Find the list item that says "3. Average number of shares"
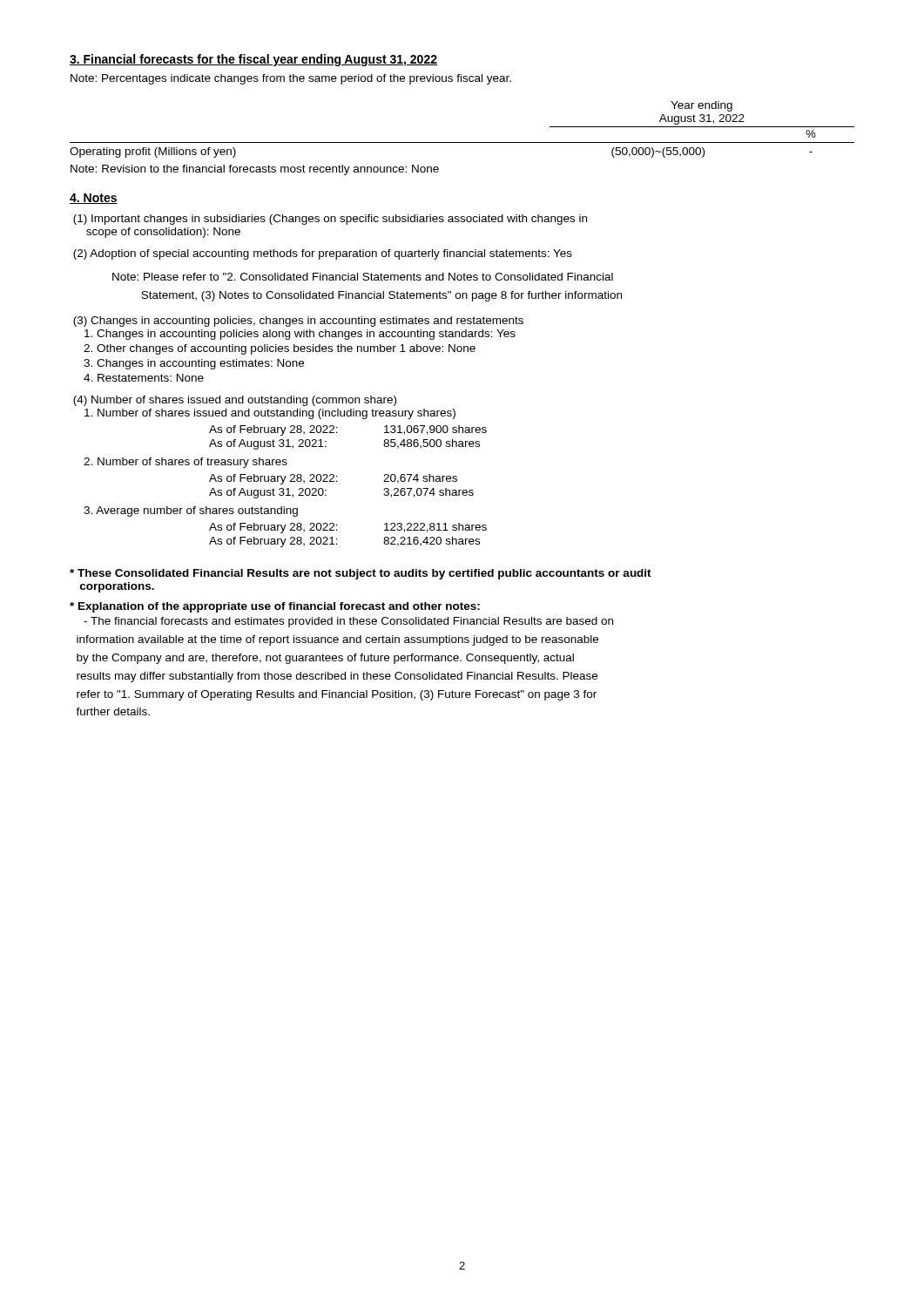Screen dimensions: 1307x924 click(191, 510)
